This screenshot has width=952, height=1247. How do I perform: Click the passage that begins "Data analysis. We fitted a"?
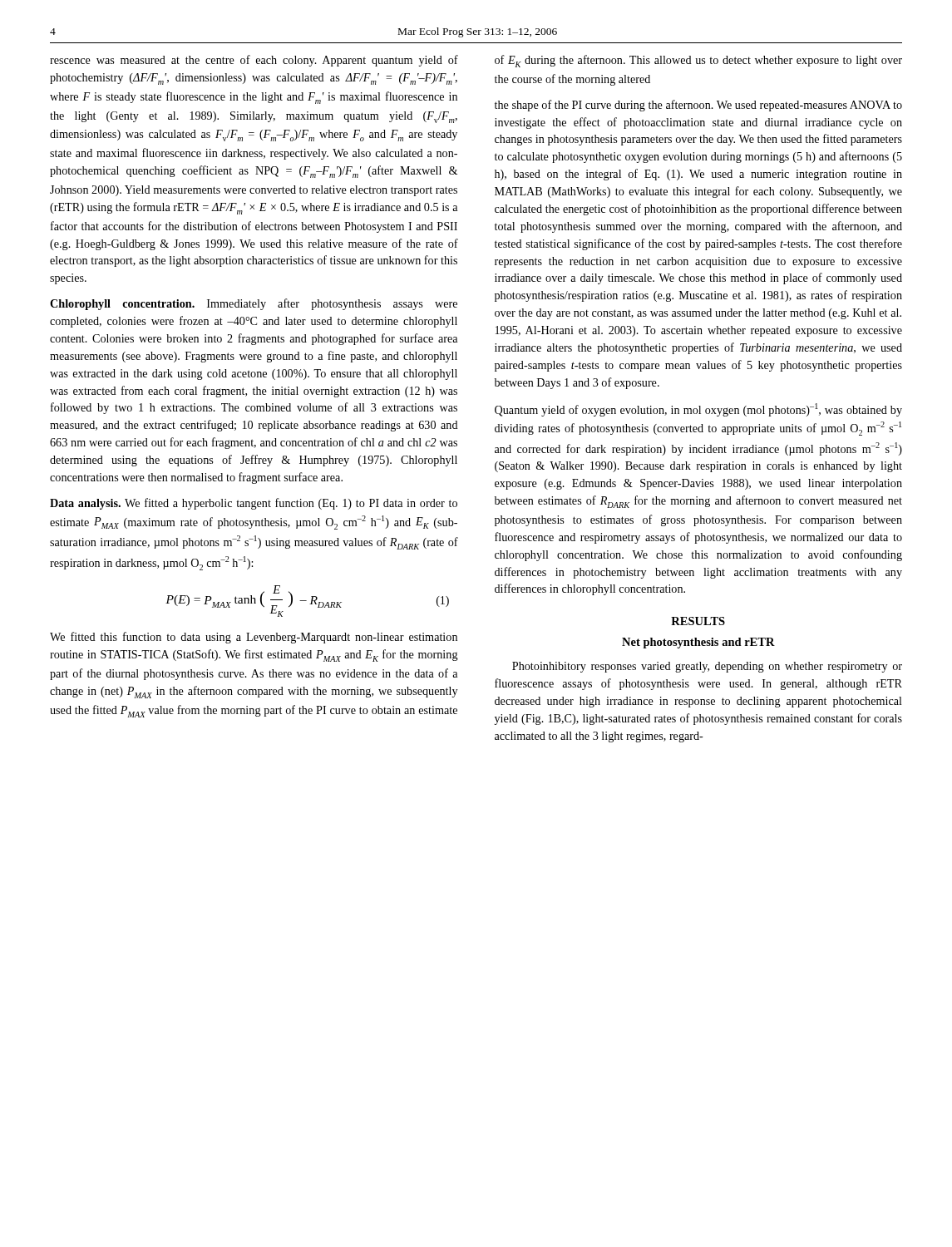(x=254, y=534)
